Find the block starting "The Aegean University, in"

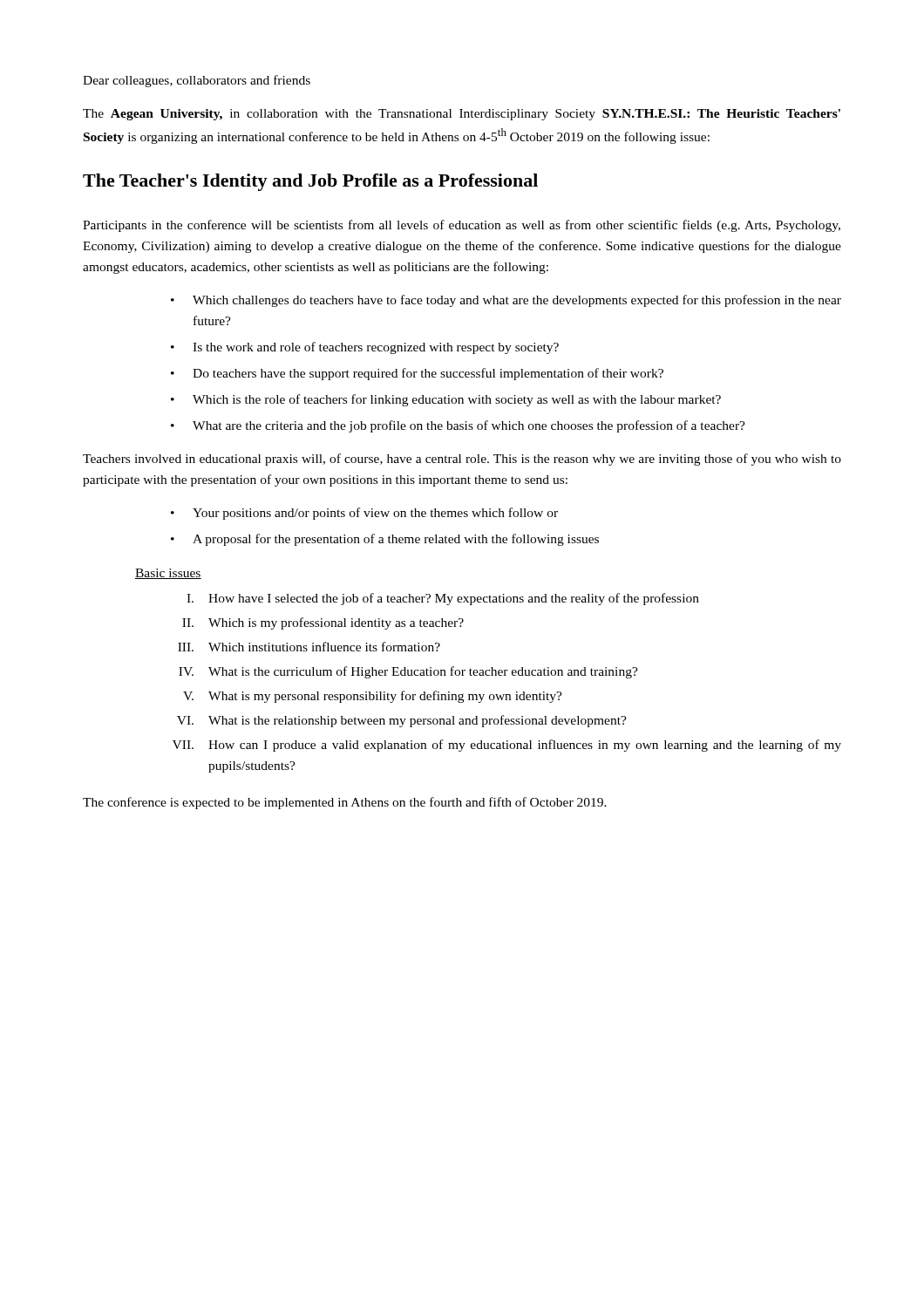coord(462,125)
